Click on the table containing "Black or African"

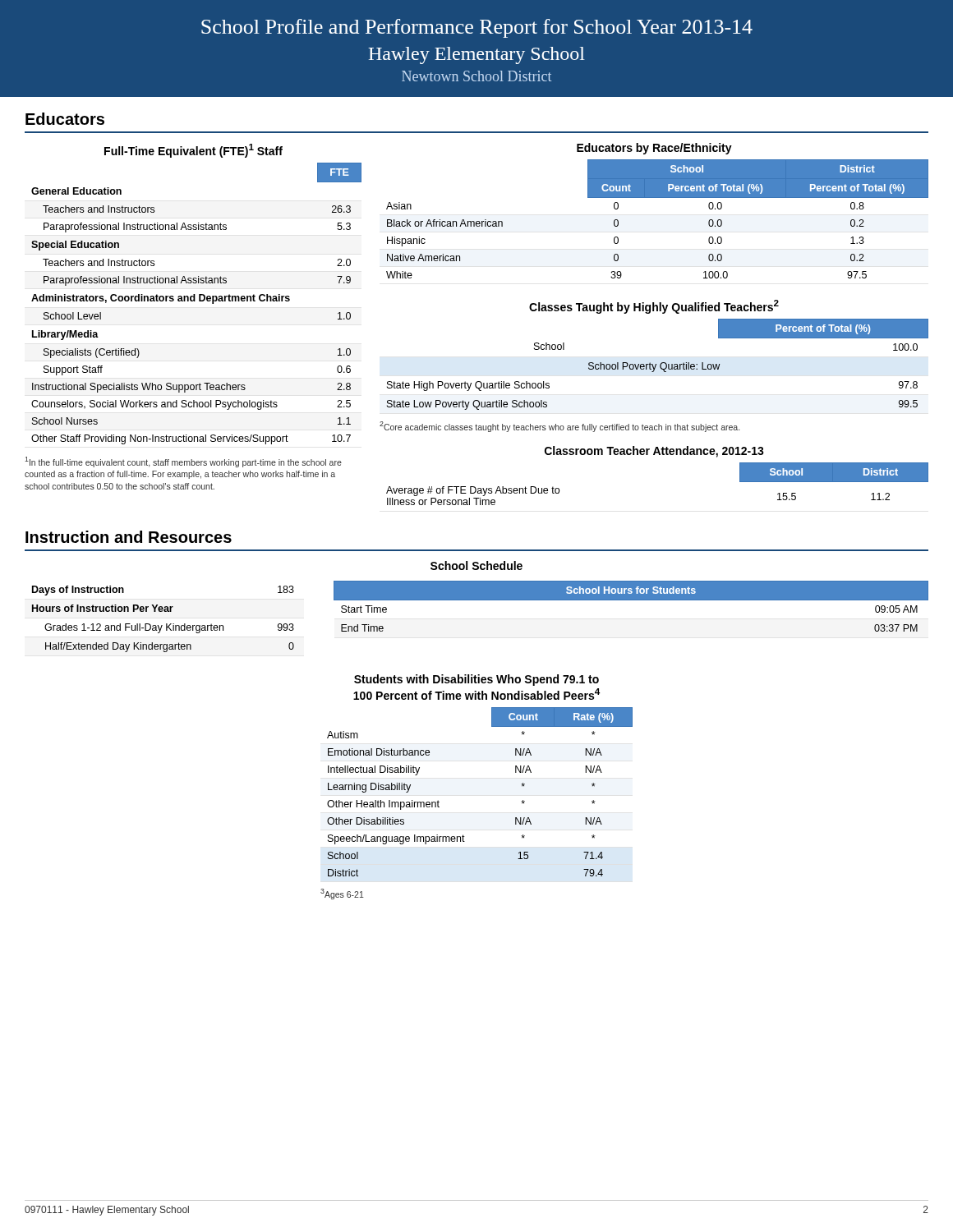(654, 222)
